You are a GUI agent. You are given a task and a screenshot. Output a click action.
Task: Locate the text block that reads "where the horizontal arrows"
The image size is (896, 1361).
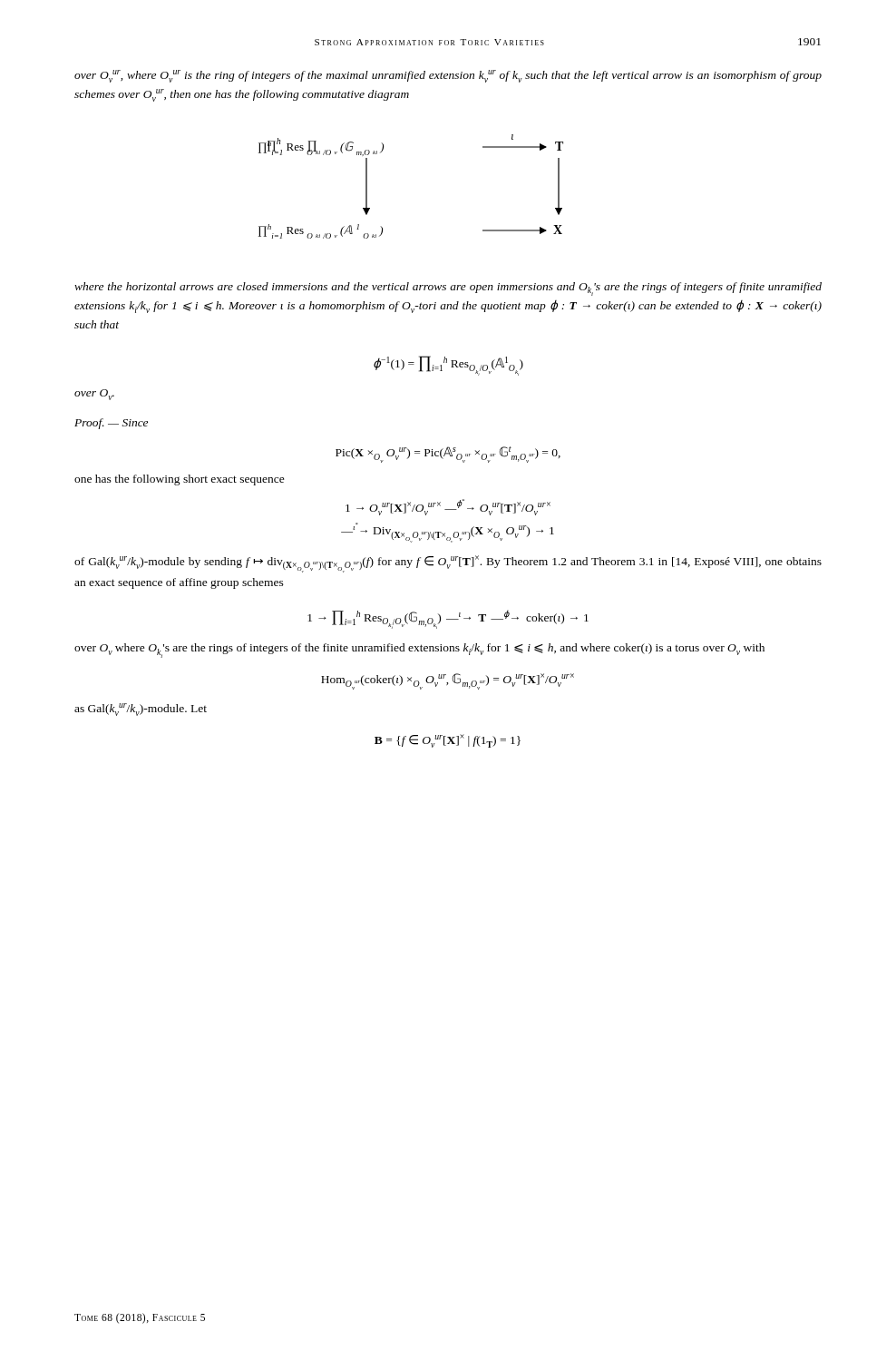(448, 305)
